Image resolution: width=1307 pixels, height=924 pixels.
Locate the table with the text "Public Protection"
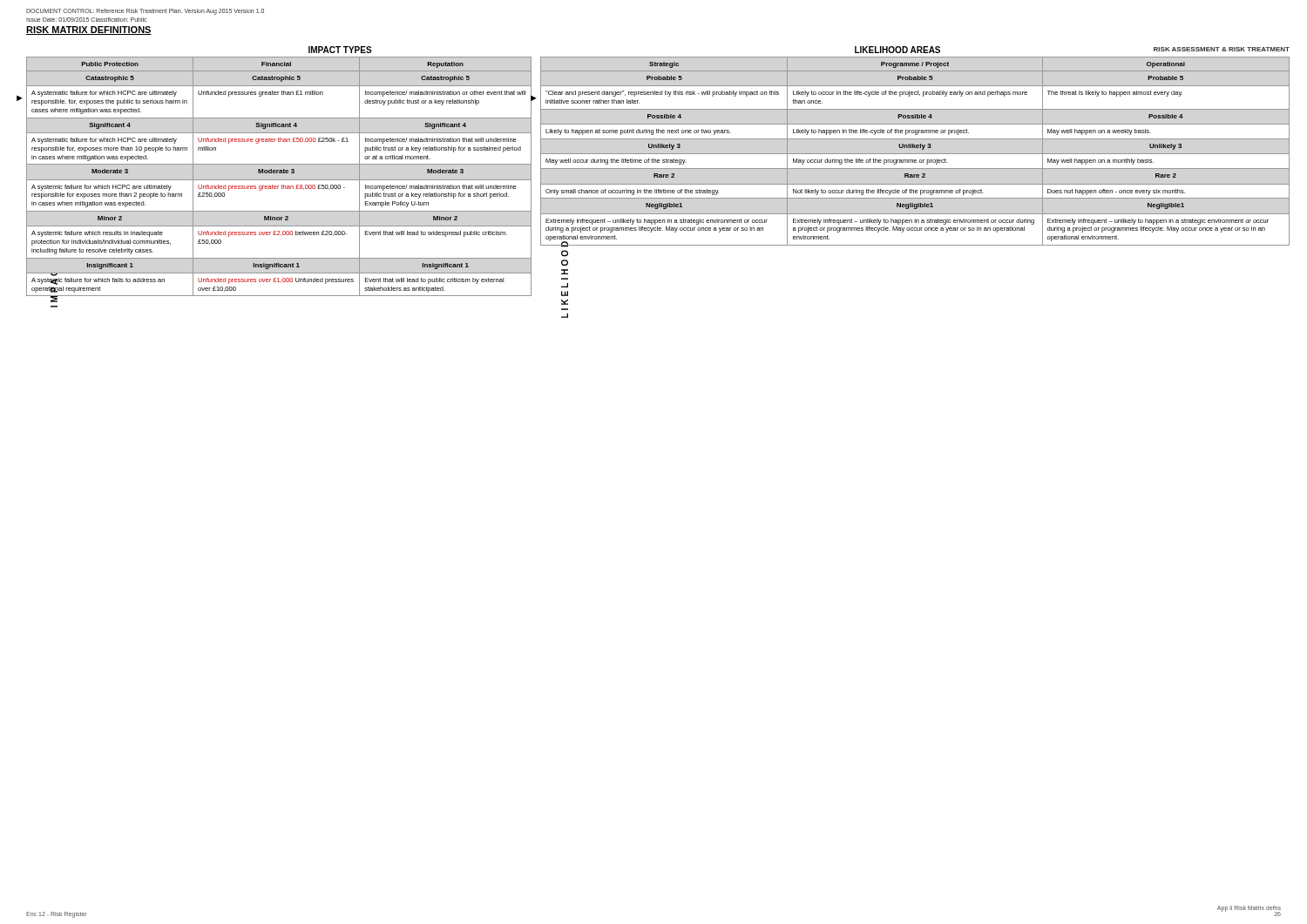279,177
